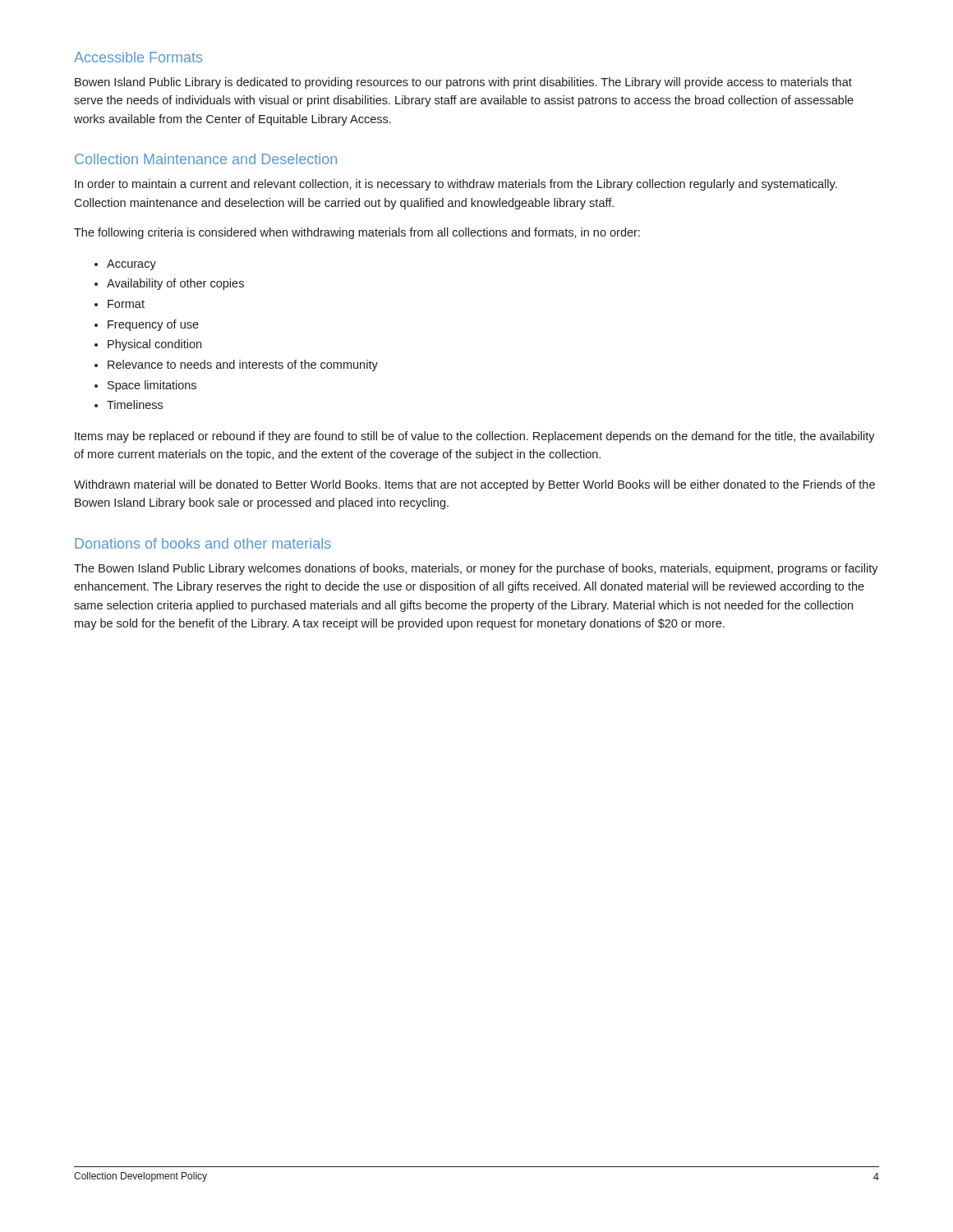
Task: Where is the passage that starts "Bowen Island Public"?
Action: pos(476,101)
